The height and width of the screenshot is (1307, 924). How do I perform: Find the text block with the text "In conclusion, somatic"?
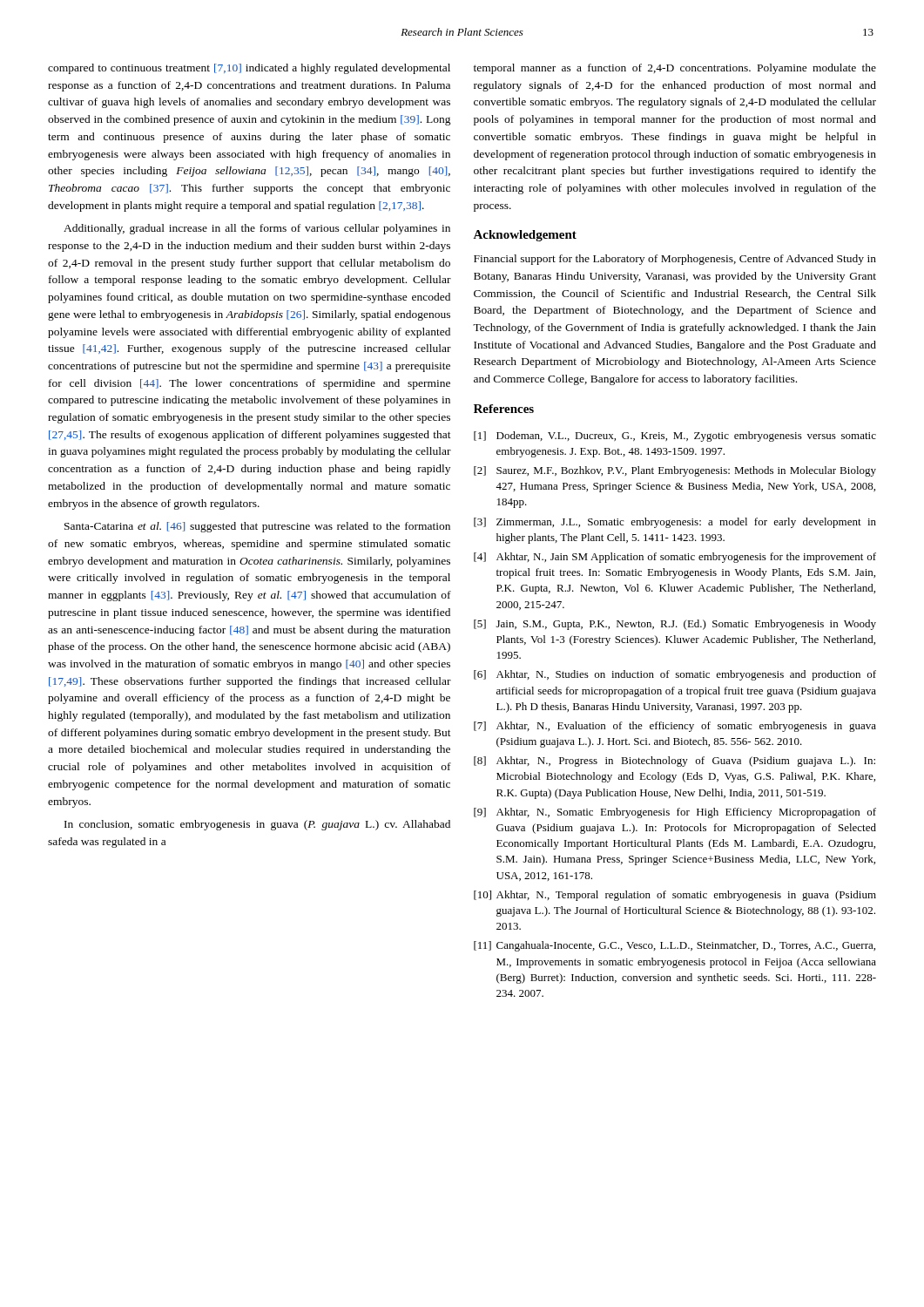(x=249, y=833)
